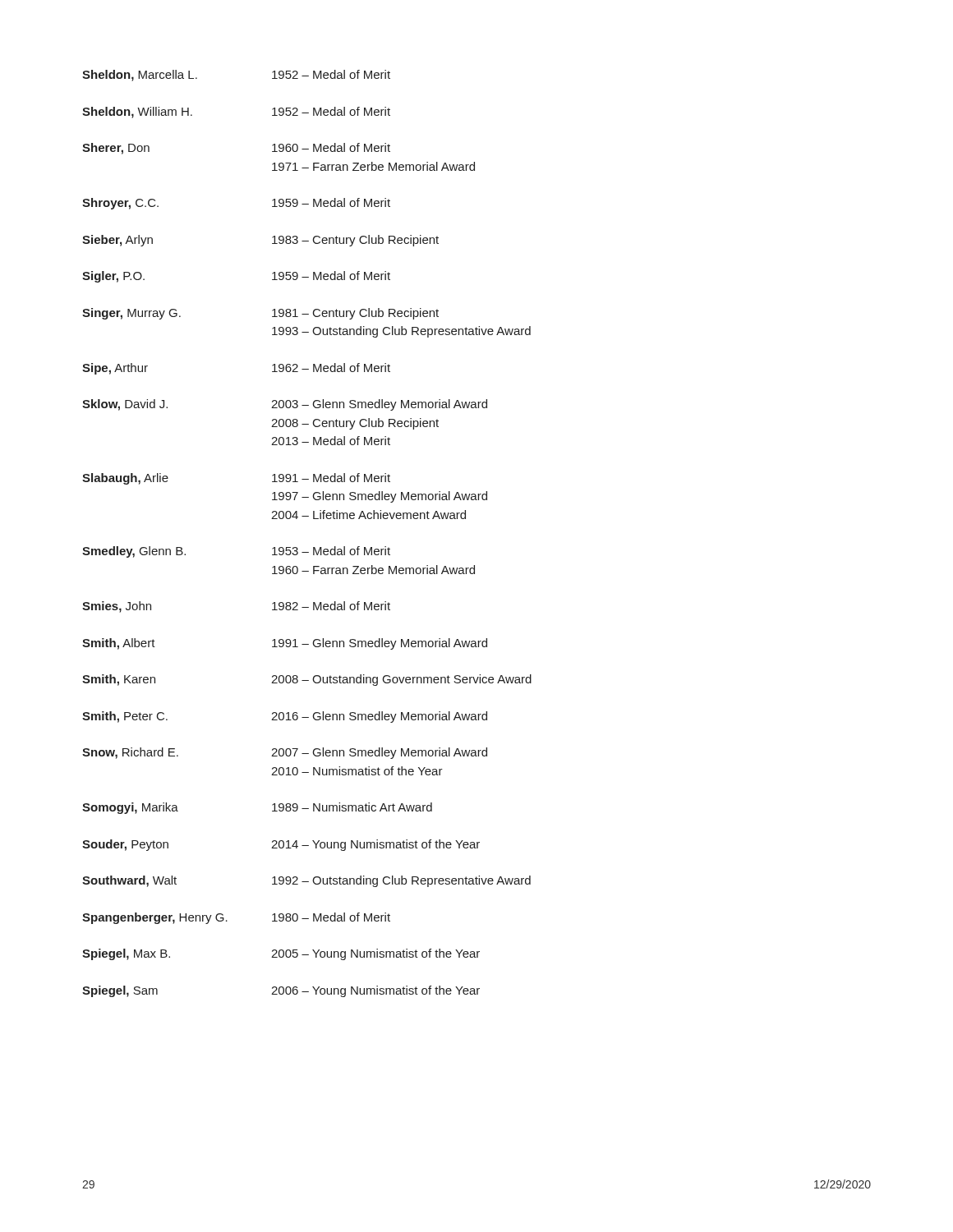
Task: Point to the element starting "Shroyer, C.C. 1959 – Medal of Merit"
Action: (115, 203)
